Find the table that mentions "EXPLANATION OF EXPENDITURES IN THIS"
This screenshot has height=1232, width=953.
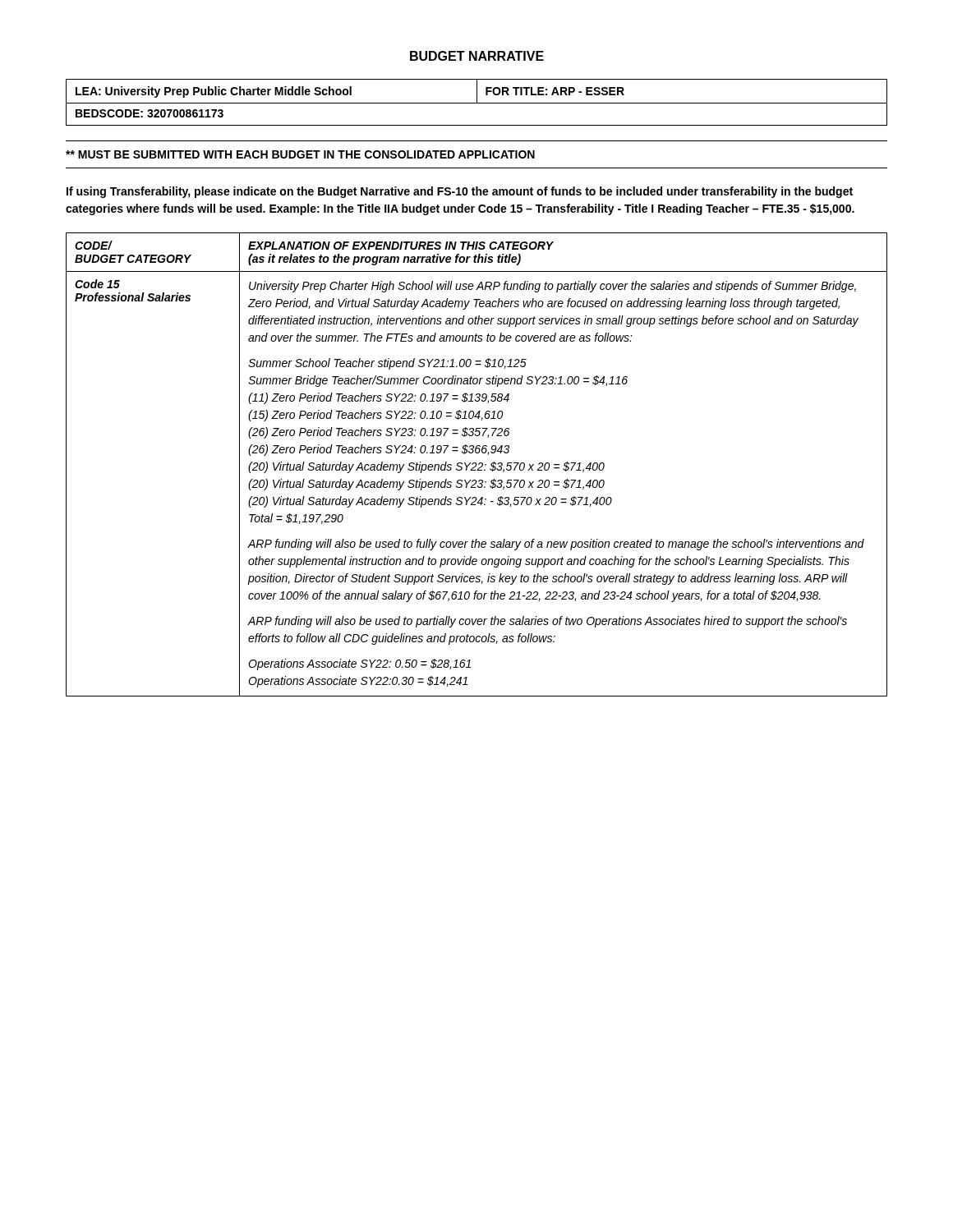click(x=476, y=464)
